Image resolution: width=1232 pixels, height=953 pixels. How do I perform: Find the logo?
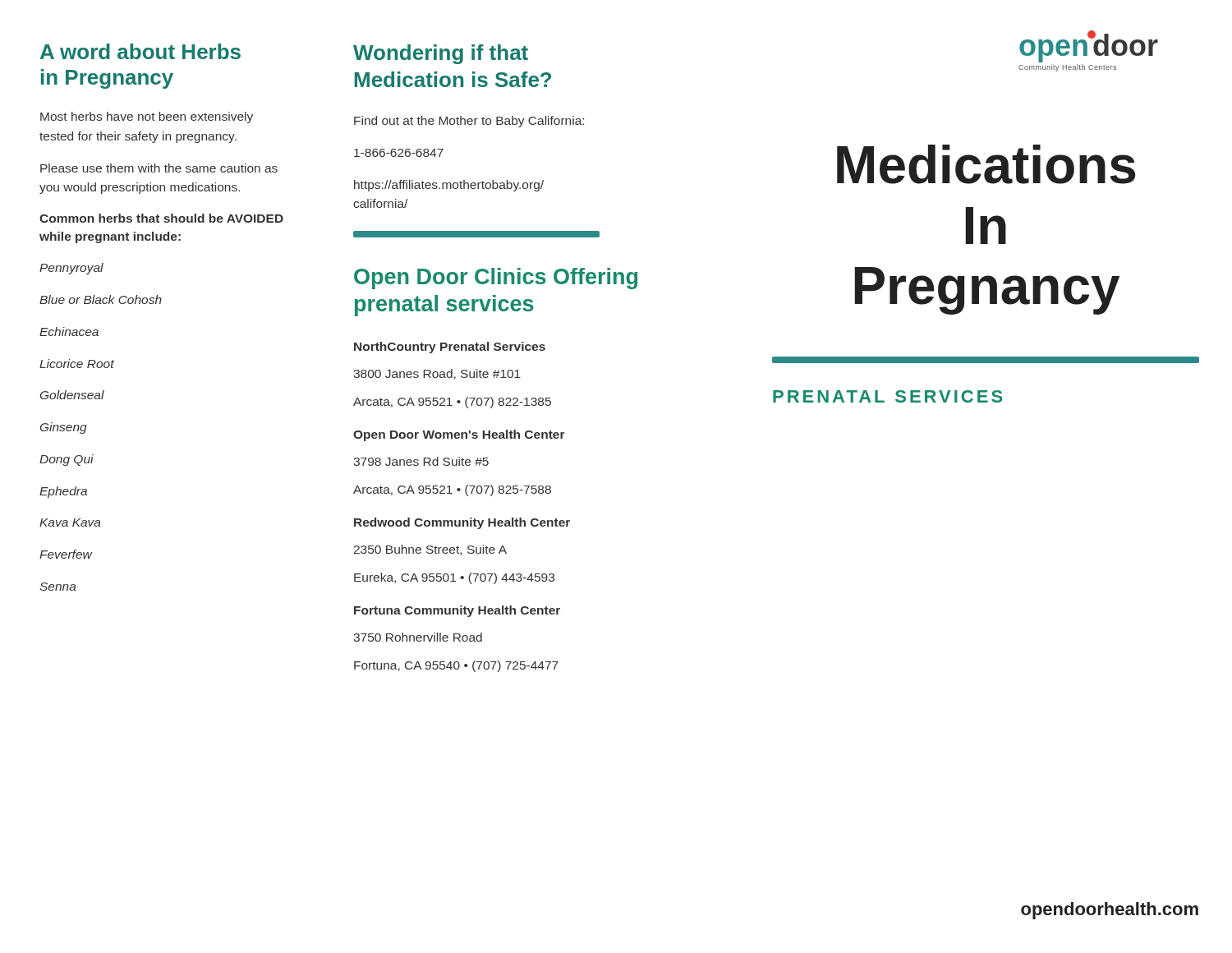point(986,51)
